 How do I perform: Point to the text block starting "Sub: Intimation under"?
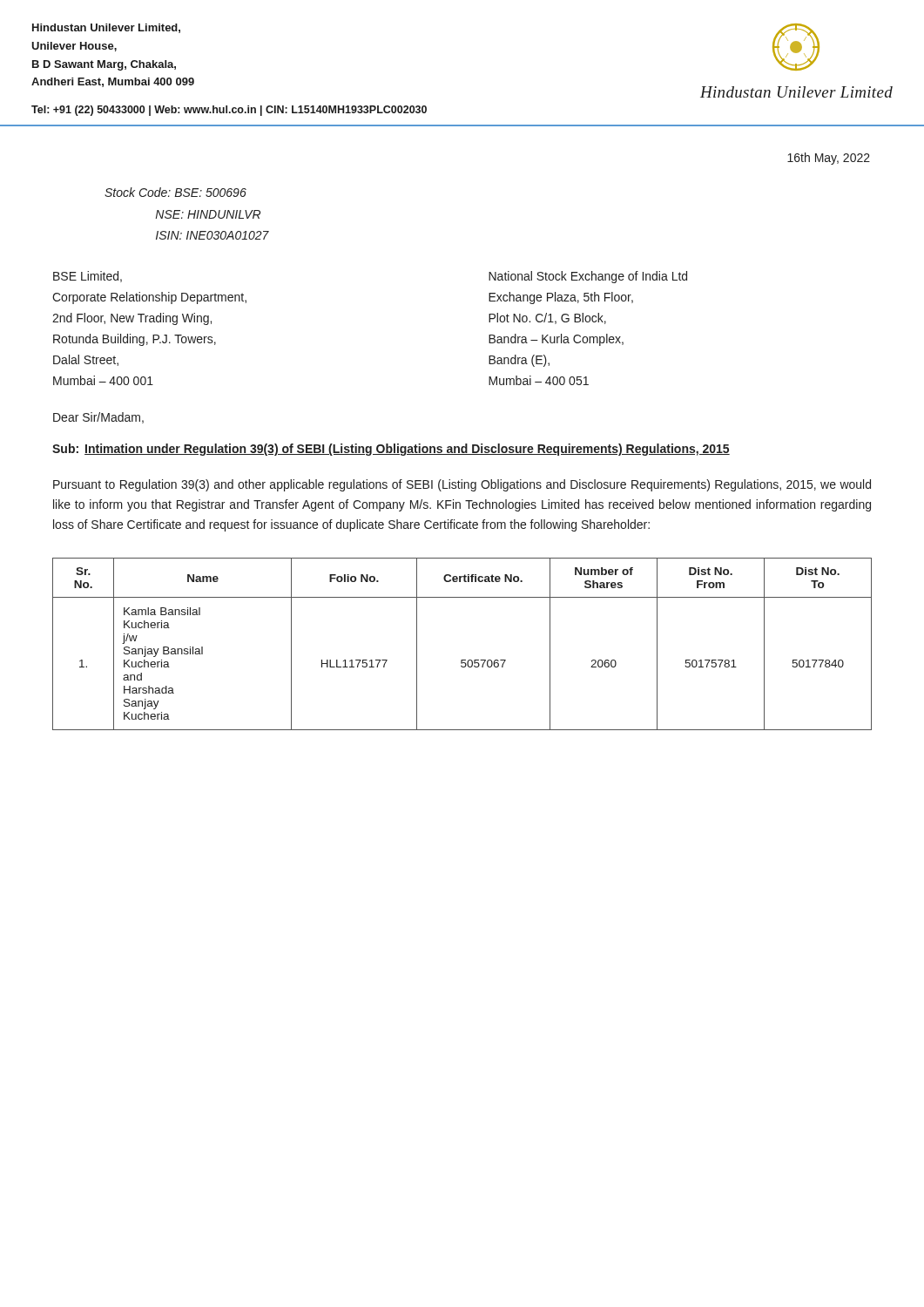tap(462, 449)
